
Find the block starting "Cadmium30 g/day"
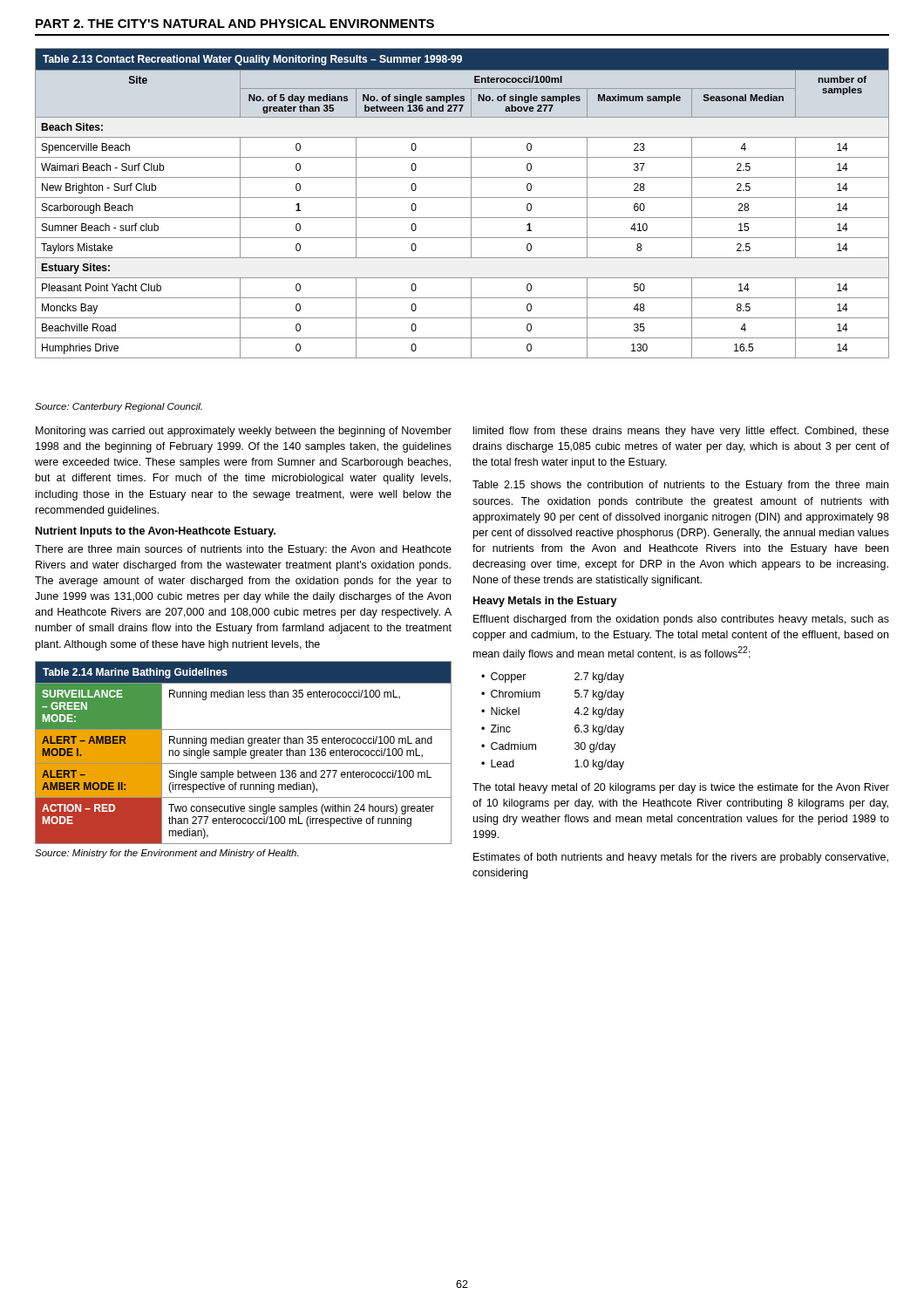(515, 747)
